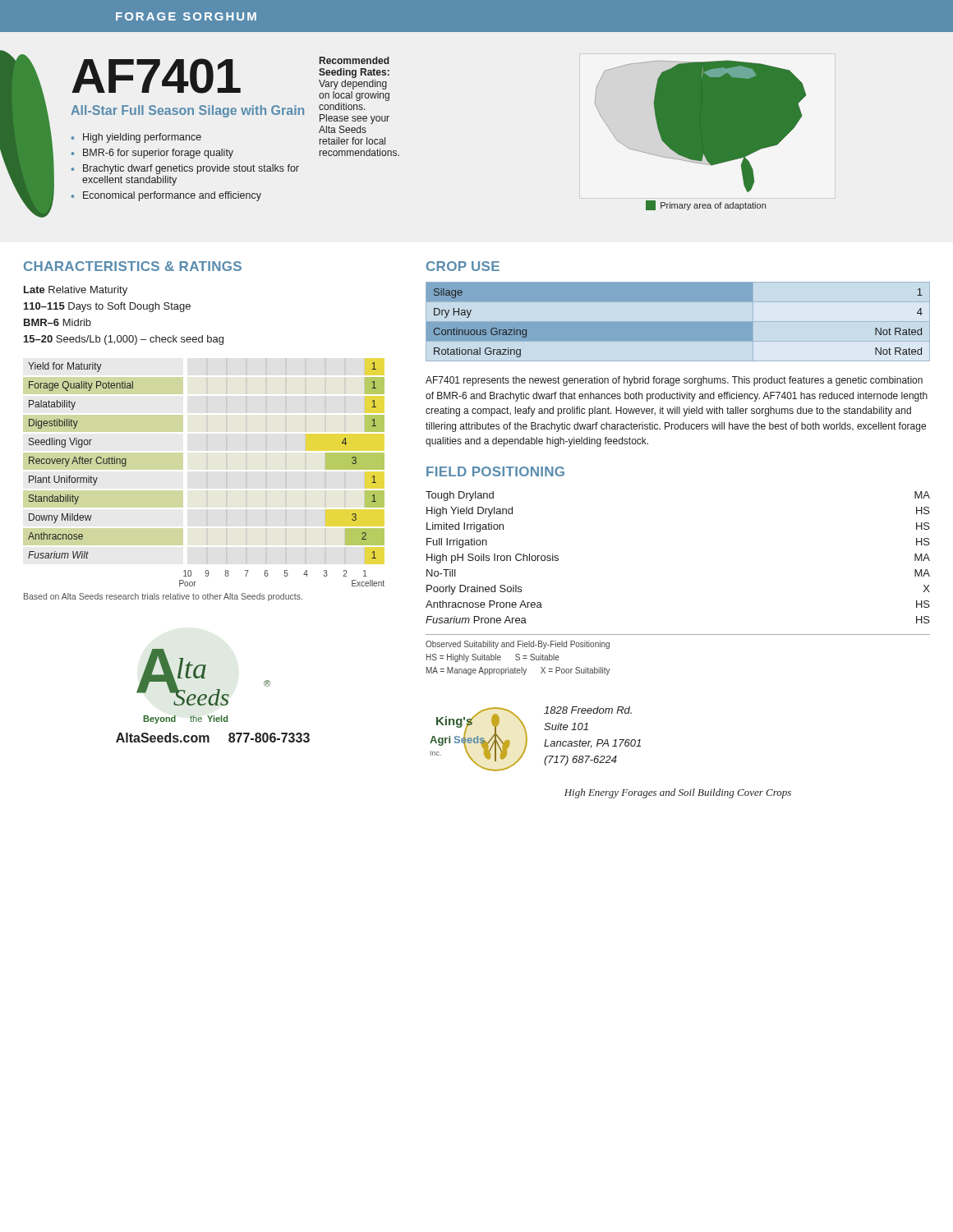Locate the element starting "Late Relative Maturity 110–115"
This screenshot has height=1232, width=953.
(124, 314)
